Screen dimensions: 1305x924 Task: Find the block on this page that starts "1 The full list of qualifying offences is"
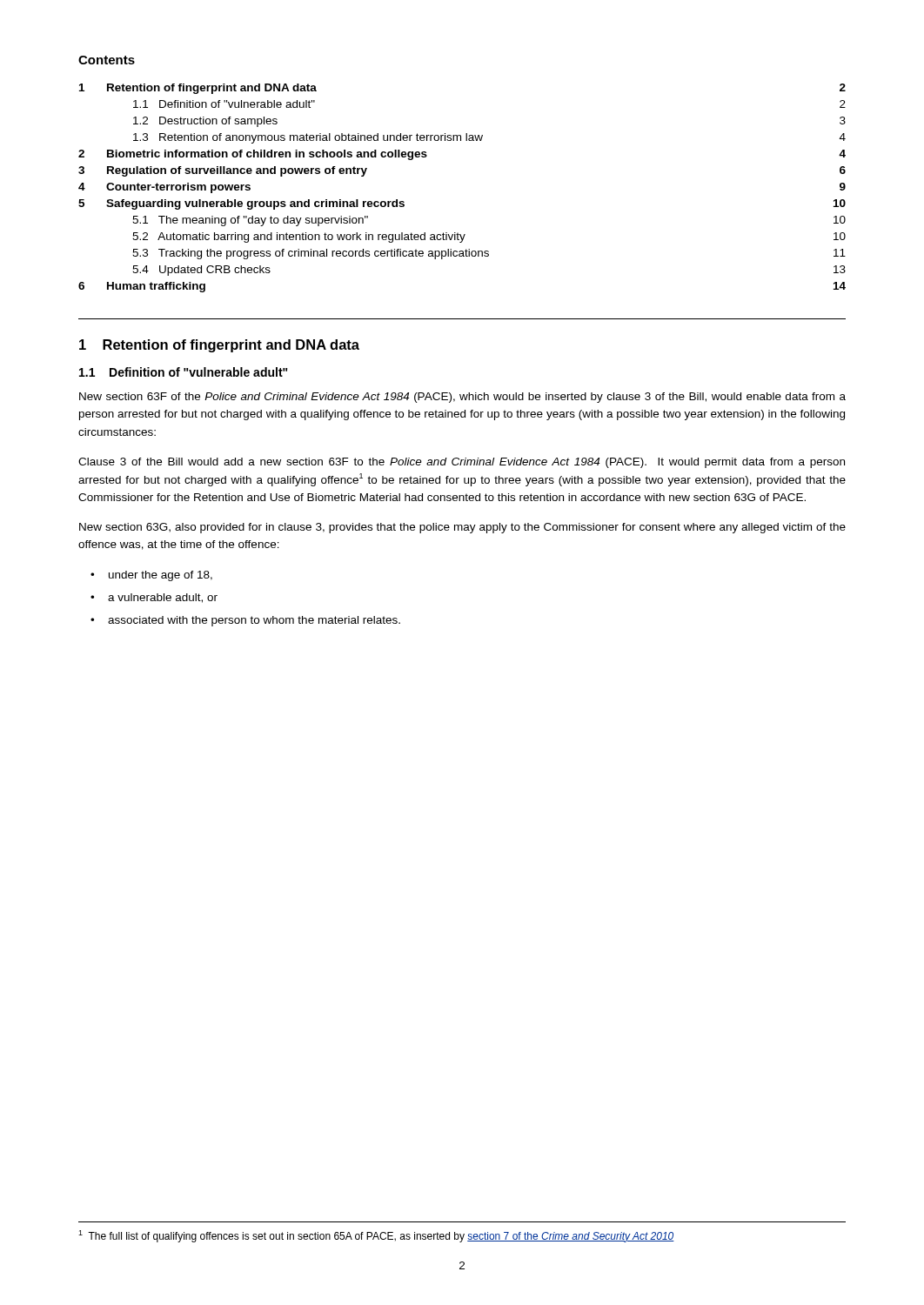(376, 1235)
